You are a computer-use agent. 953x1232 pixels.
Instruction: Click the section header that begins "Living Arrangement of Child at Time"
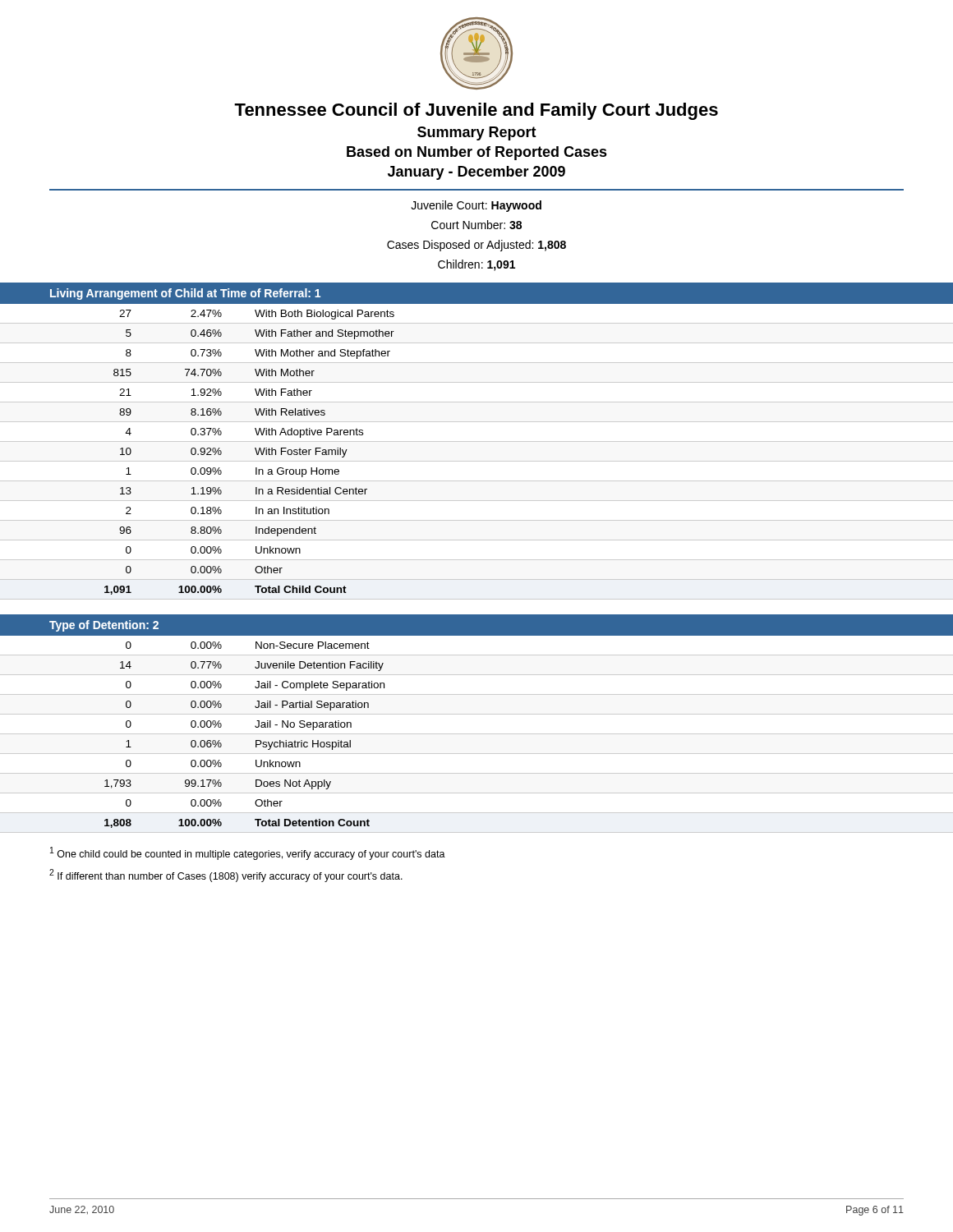point(185,293)
